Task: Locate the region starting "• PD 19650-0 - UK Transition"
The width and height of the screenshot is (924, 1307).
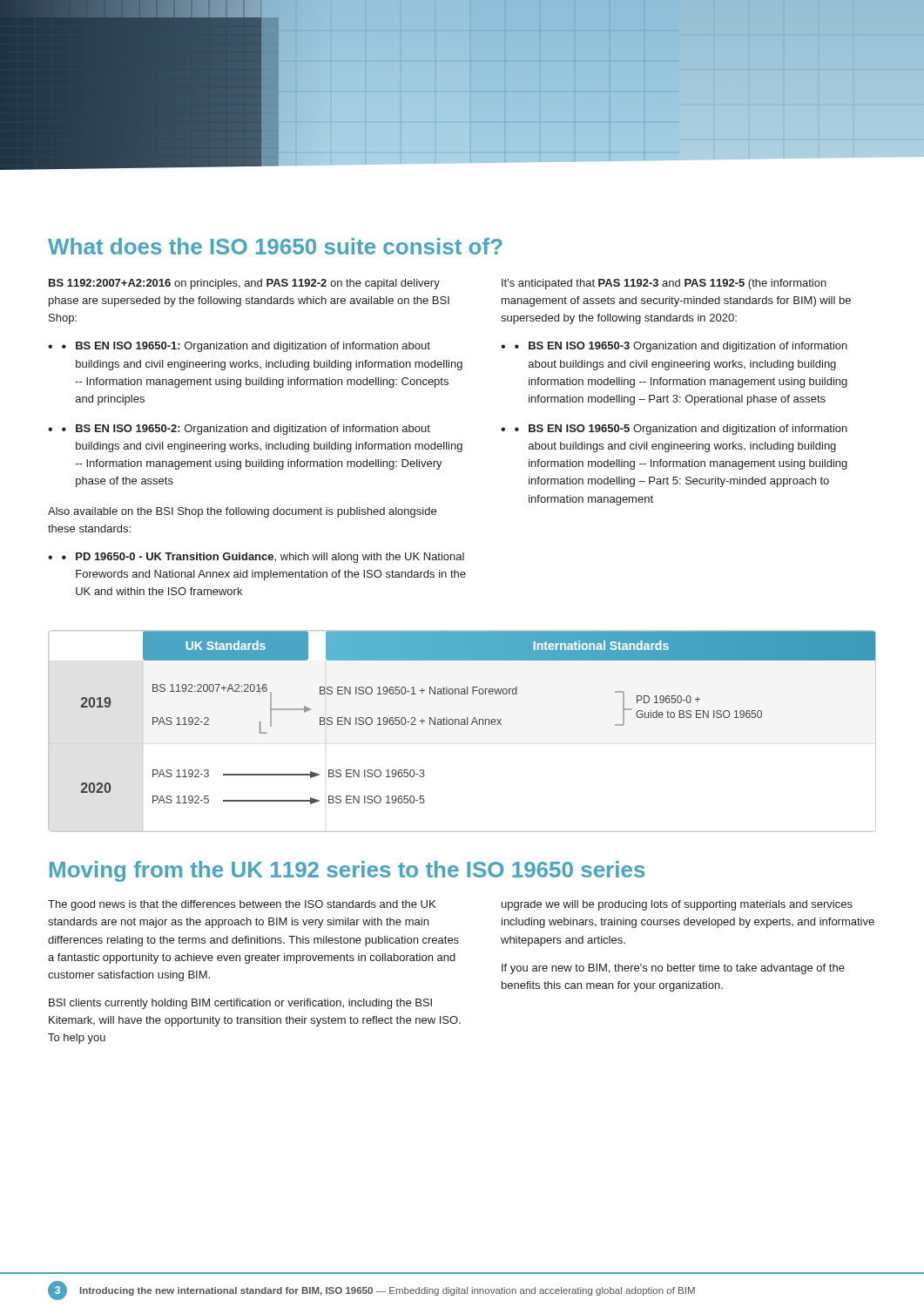Action: [x=264, y=574]
